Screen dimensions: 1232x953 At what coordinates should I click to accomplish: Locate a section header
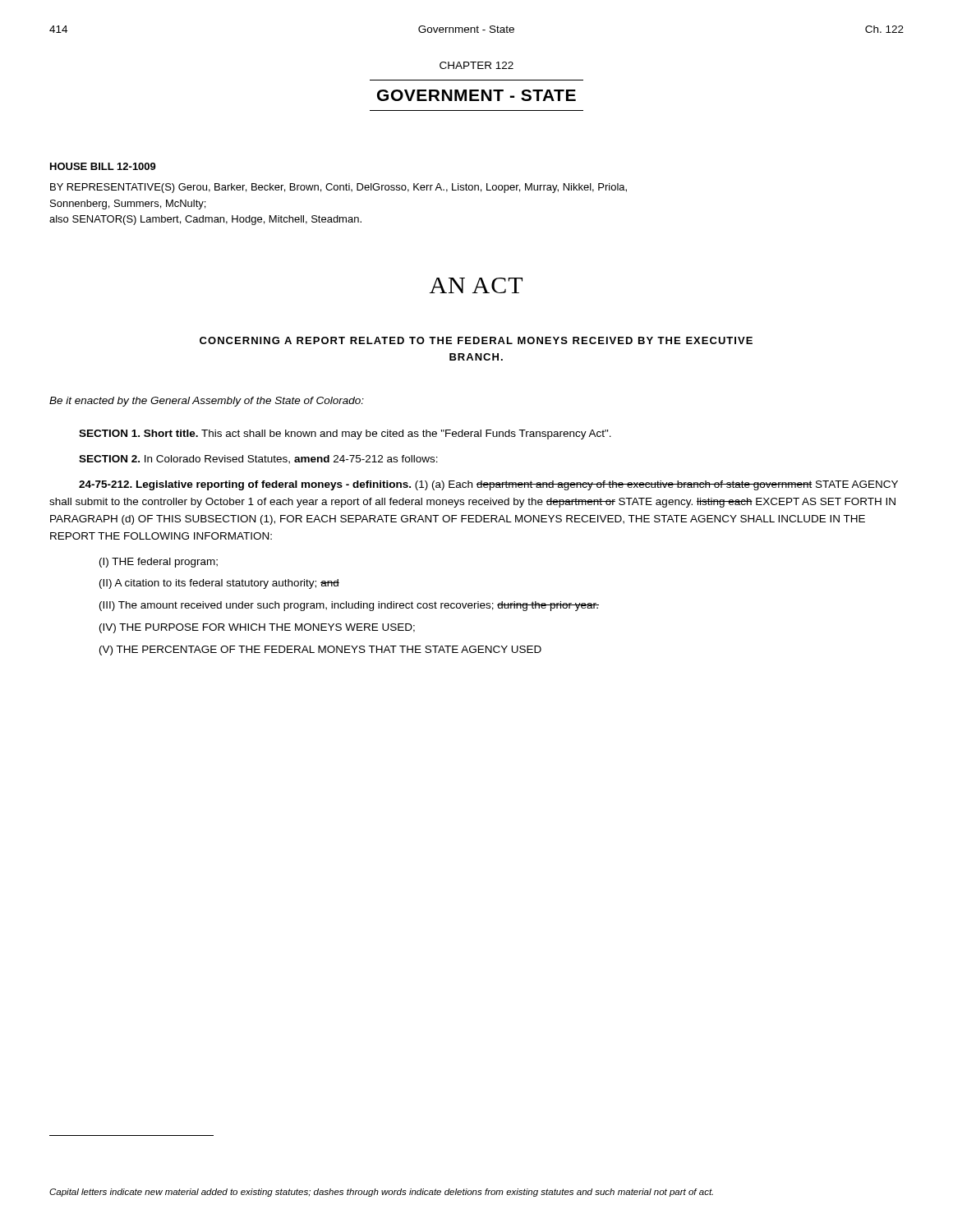tap(103, 166)
